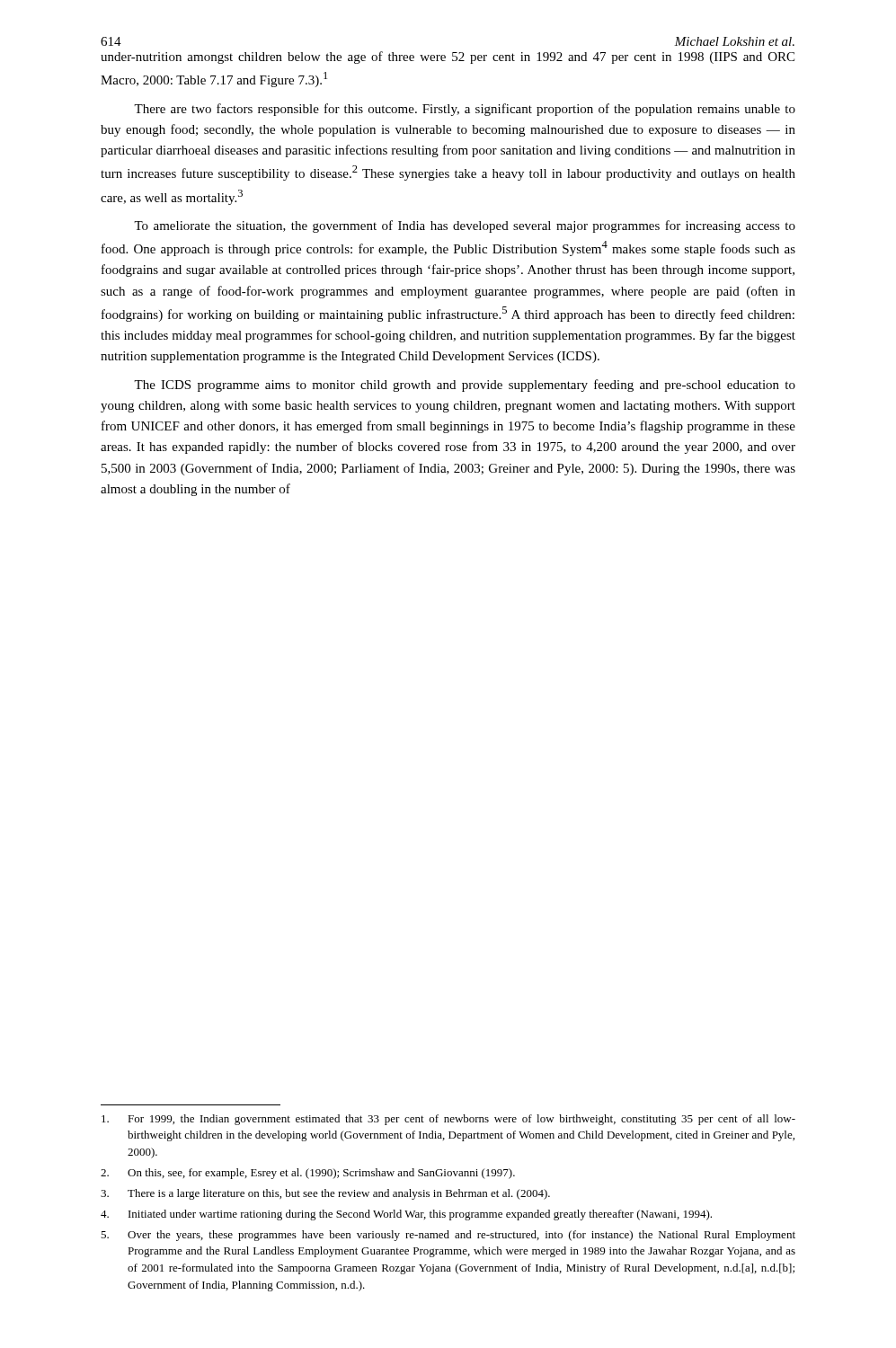Find the text starting "under-nutrition amongst children below the age"
The width and height of the screenshot is (896, 1348).
[448, 69]
